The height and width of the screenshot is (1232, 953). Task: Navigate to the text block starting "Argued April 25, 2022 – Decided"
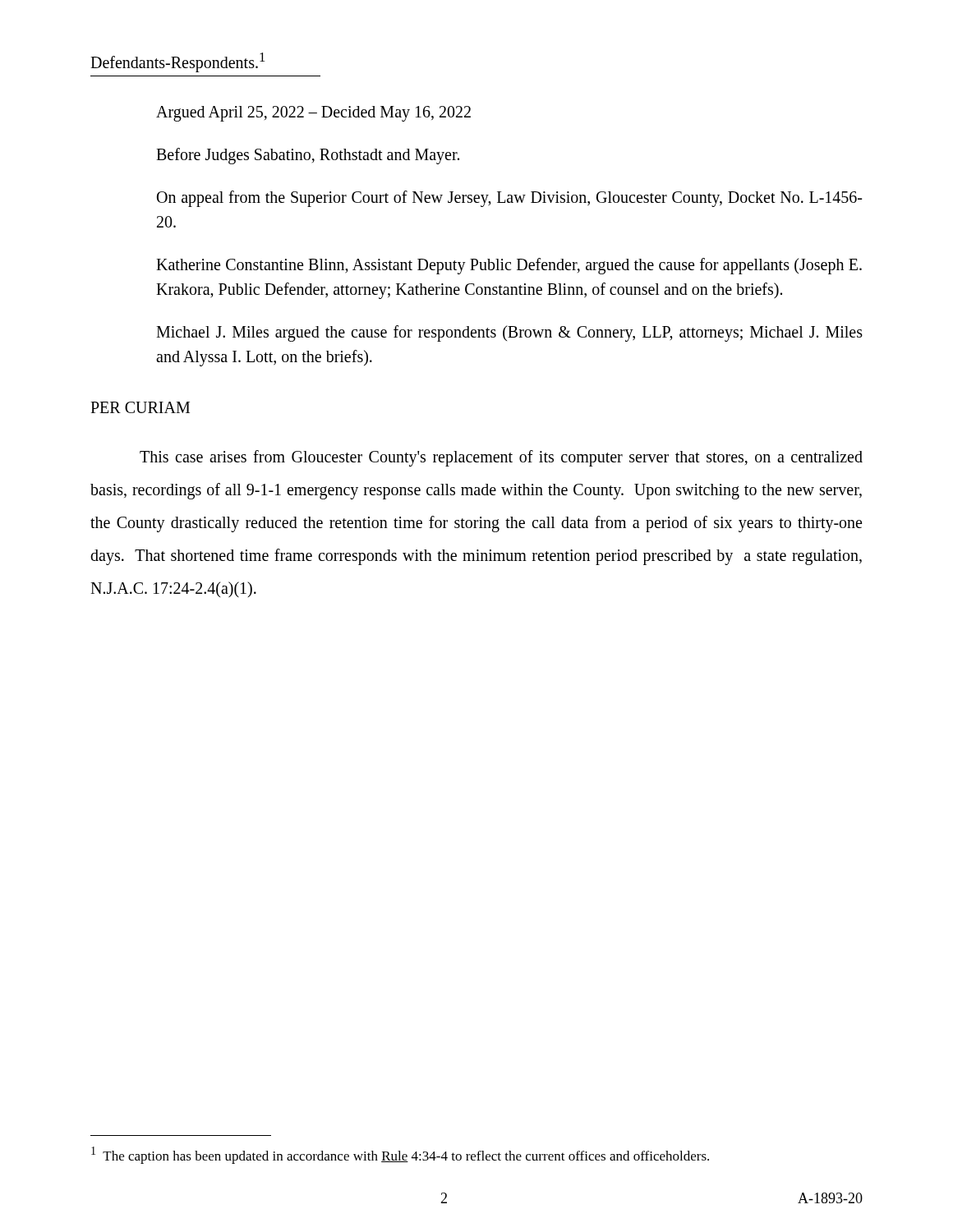coord(314,111)
